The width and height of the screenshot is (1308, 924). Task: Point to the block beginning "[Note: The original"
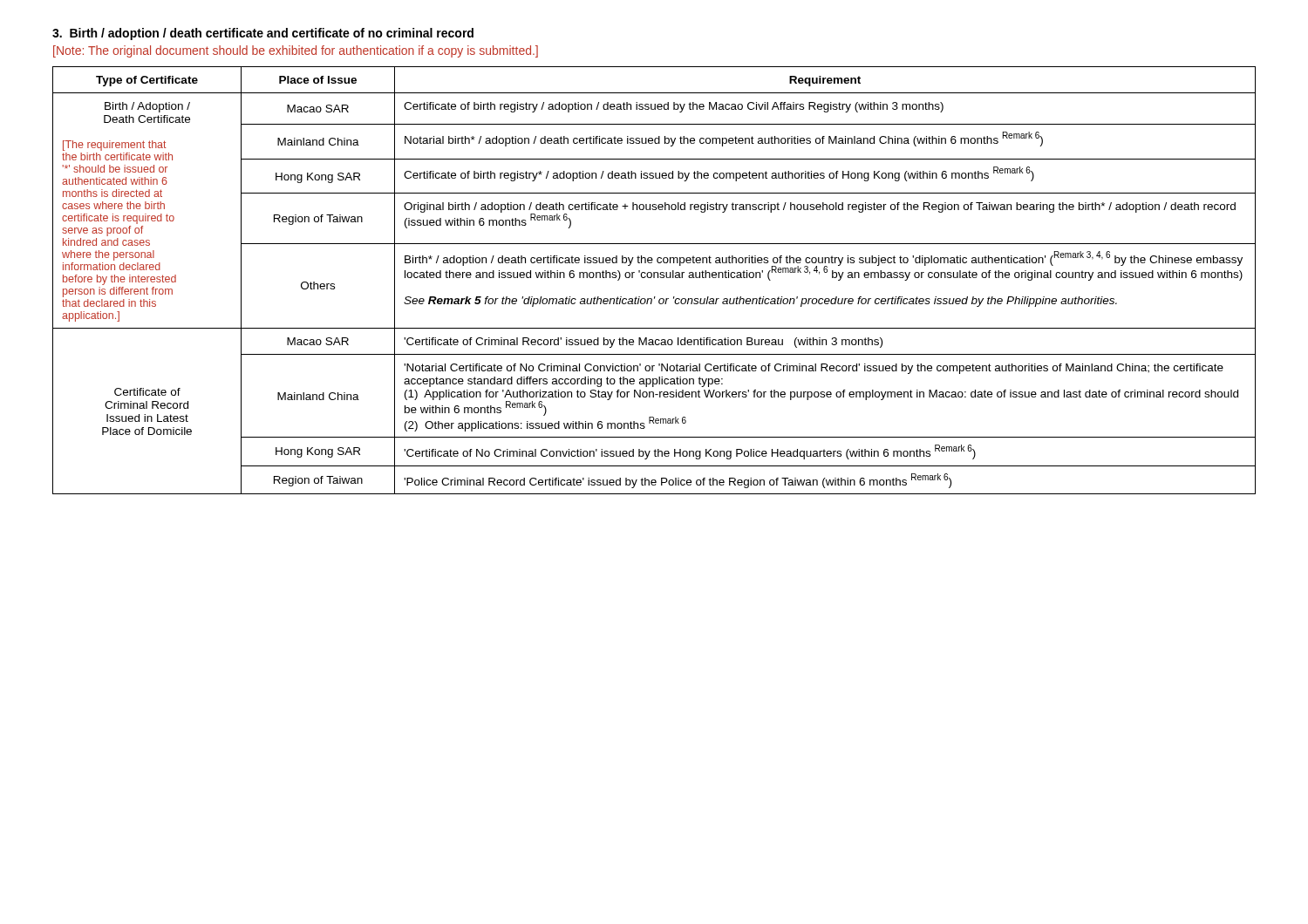295,51
